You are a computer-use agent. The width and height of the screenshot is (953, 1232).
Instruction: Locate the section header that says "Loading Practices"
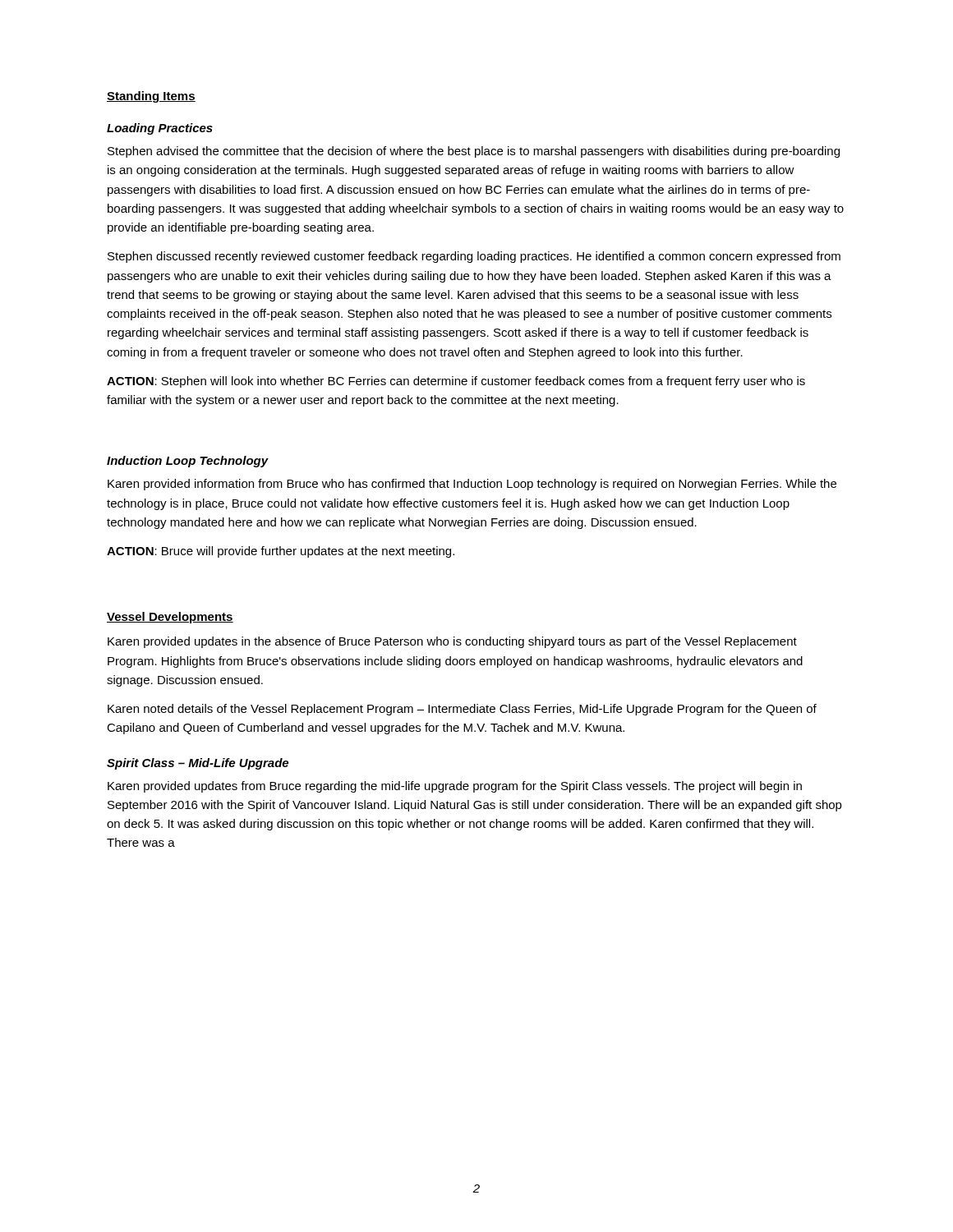160,128
